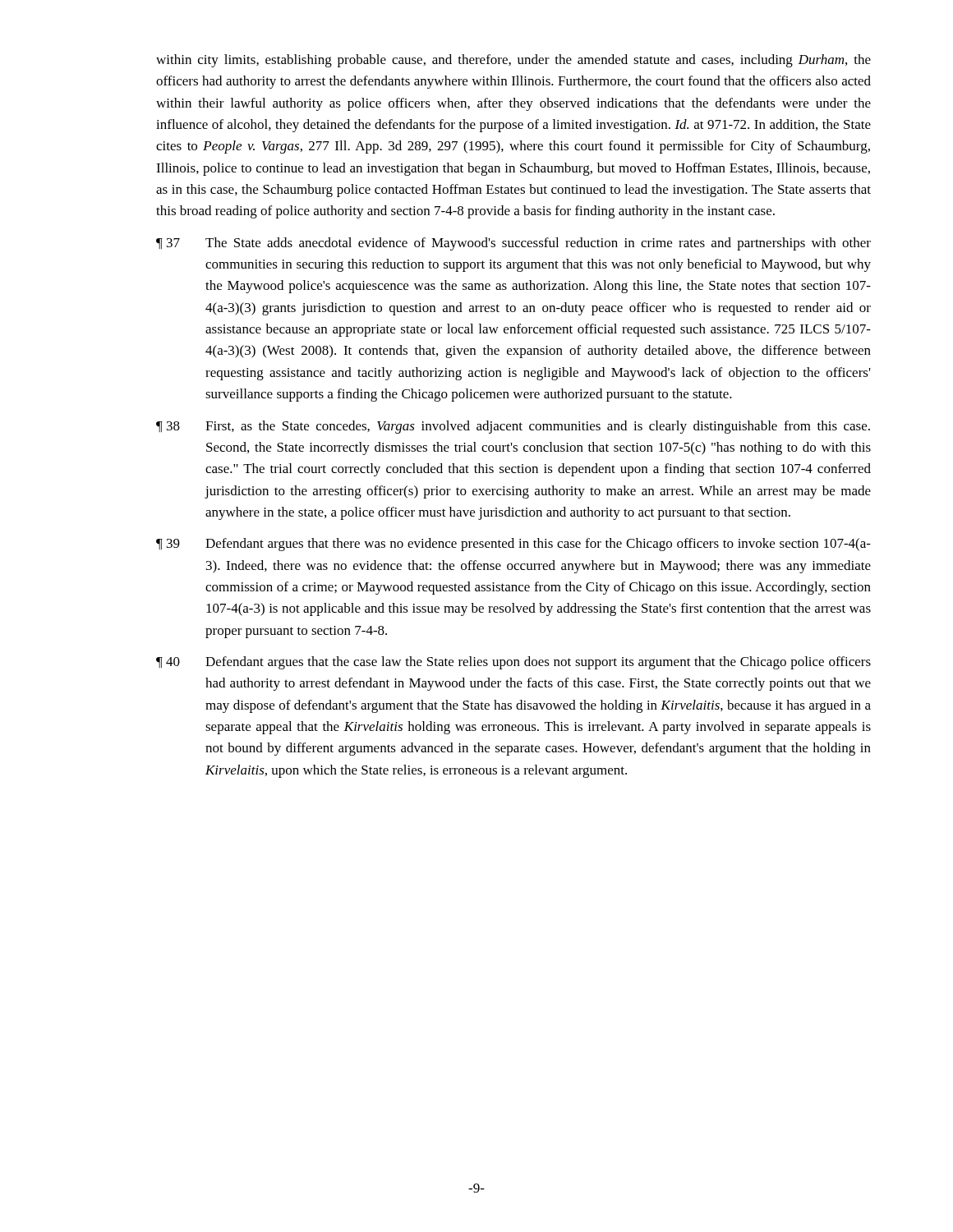Find the text block containing "¶ 37 The"
The height and width of the screenshot is (1232, 953).
pyautogui.click(x=513, y=319)
